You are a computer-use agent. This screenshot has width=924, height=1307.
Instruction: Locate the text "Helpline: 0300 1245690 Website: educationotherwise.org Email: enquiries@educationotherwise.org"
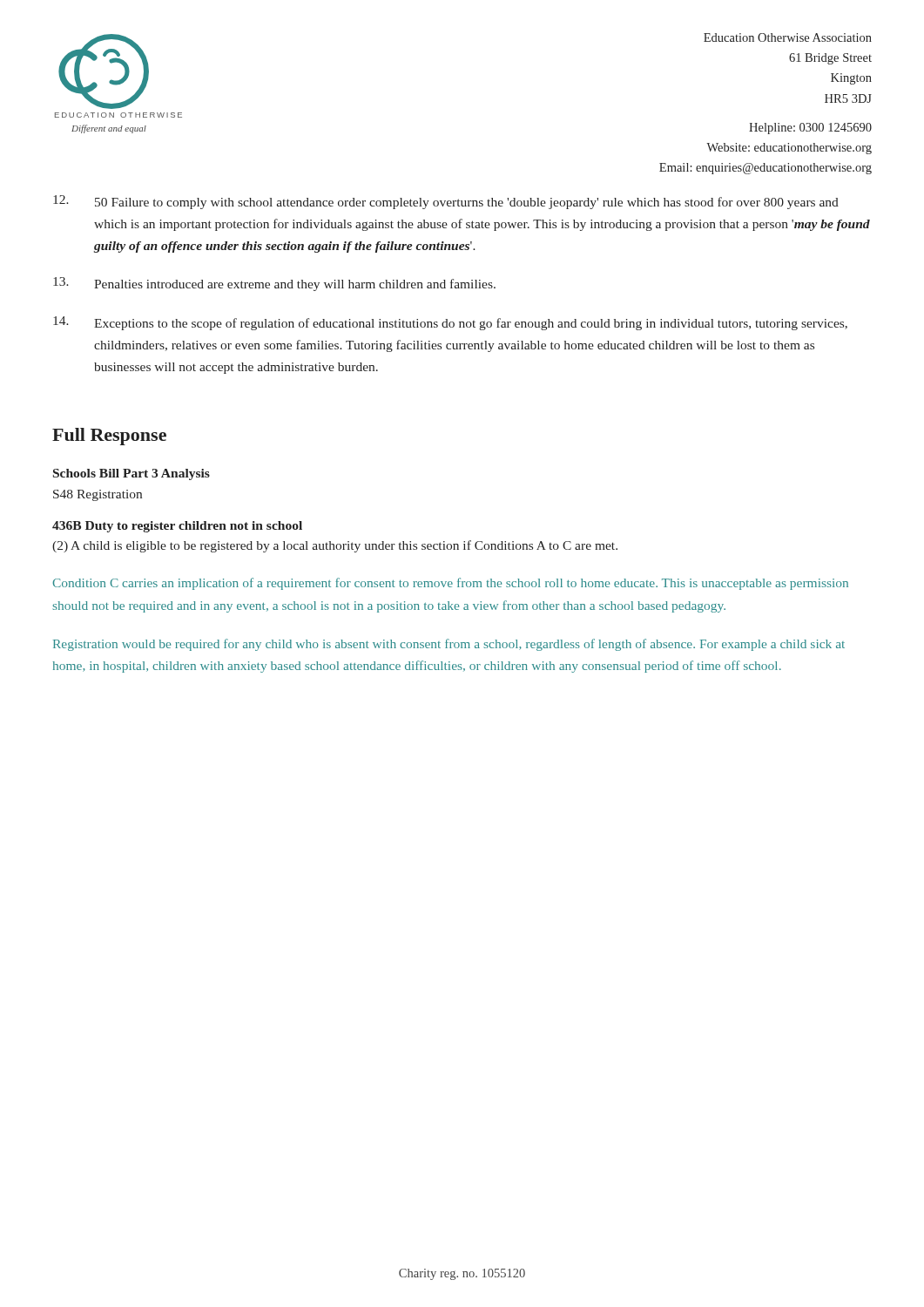[x=765, y=147]
